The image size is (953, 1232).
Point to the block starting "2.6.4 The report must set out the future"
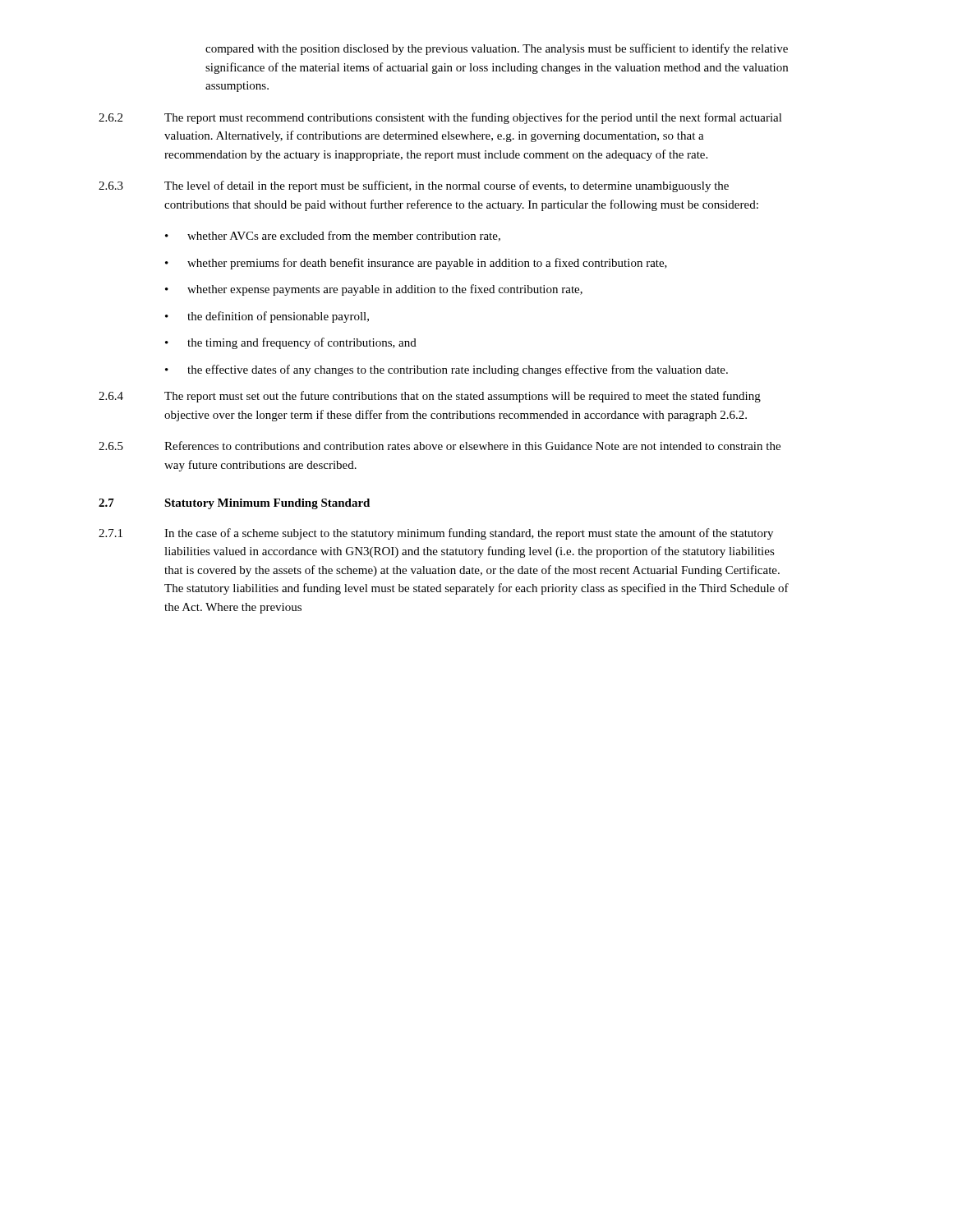click(444, 405)
